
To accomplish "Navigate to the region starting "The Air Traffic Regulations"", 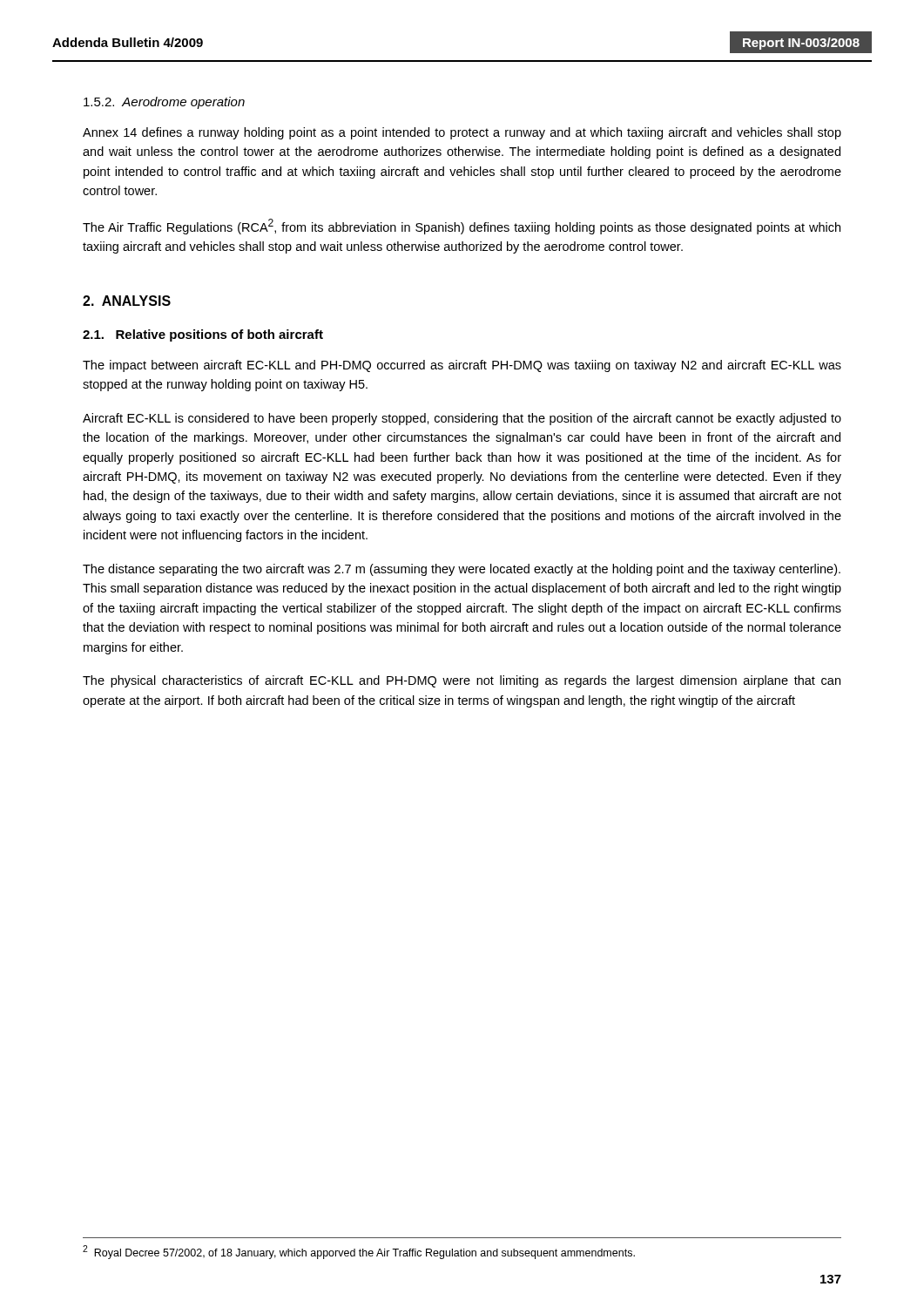I will 462,235.
